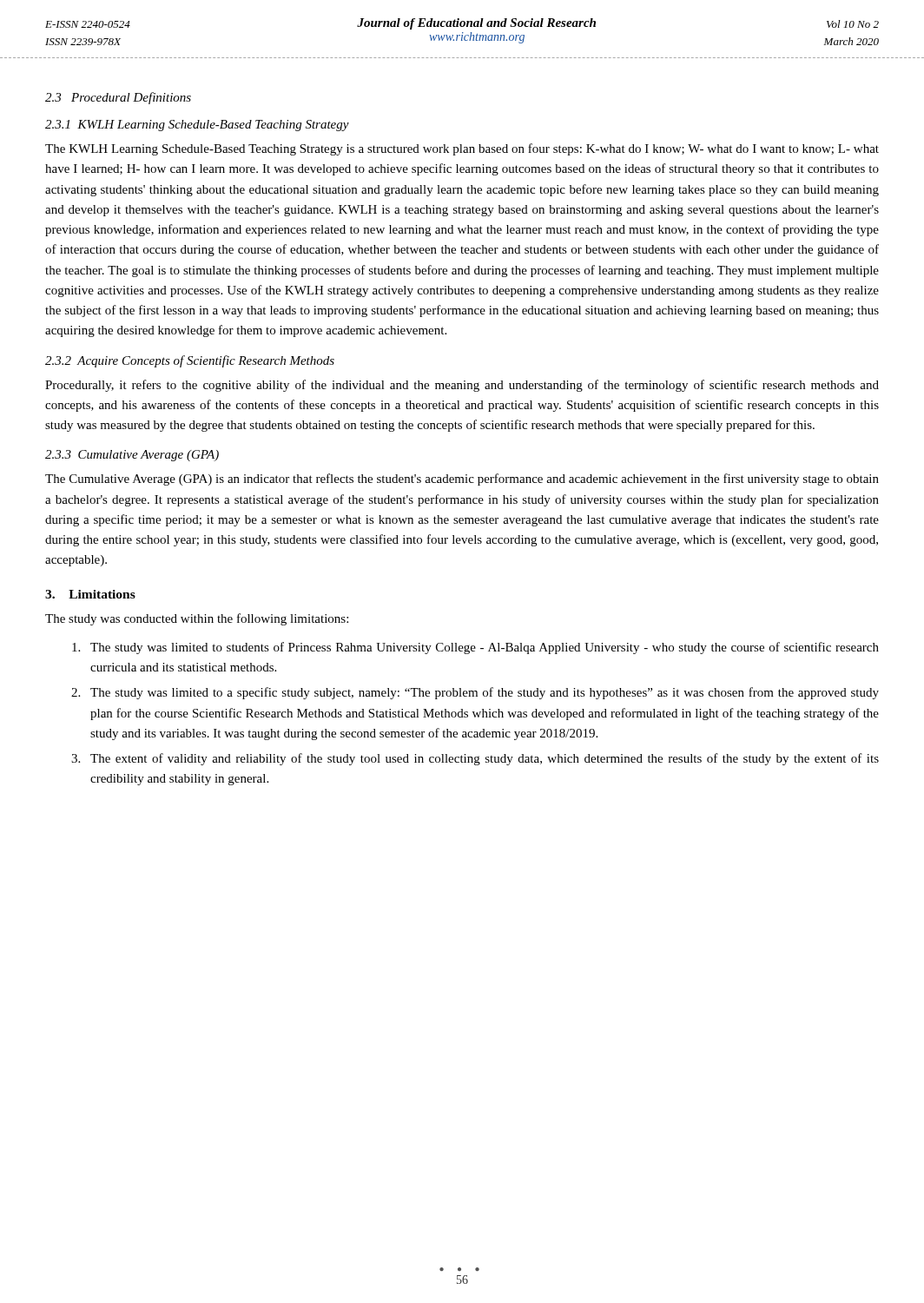The width and height of the screenshot is (924, 1303).
Task: Point to the region starting "The study was limited"
Action: (x=475, y=658)
